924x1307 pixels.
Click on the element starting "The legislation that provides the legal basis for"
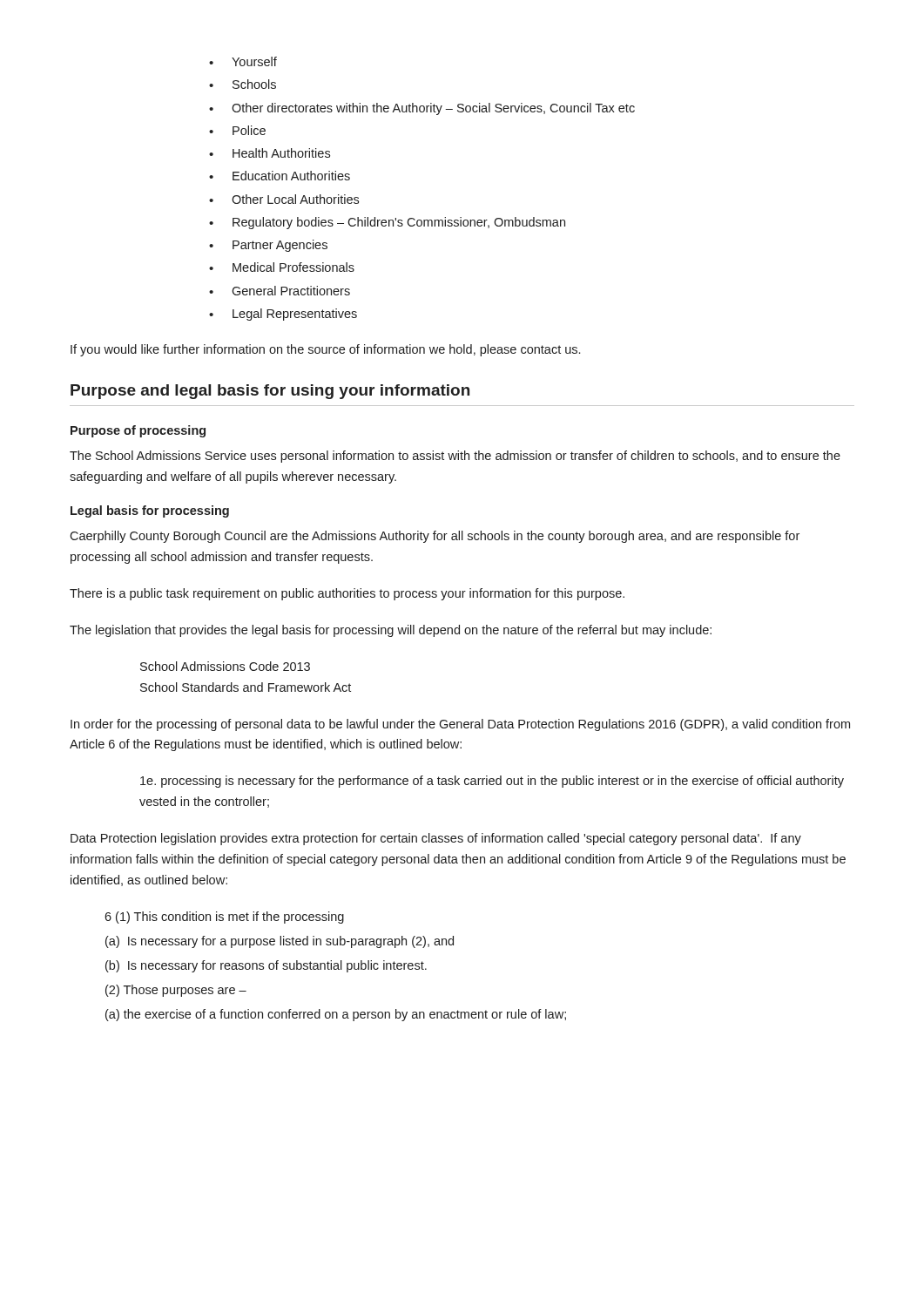point(391,630)
